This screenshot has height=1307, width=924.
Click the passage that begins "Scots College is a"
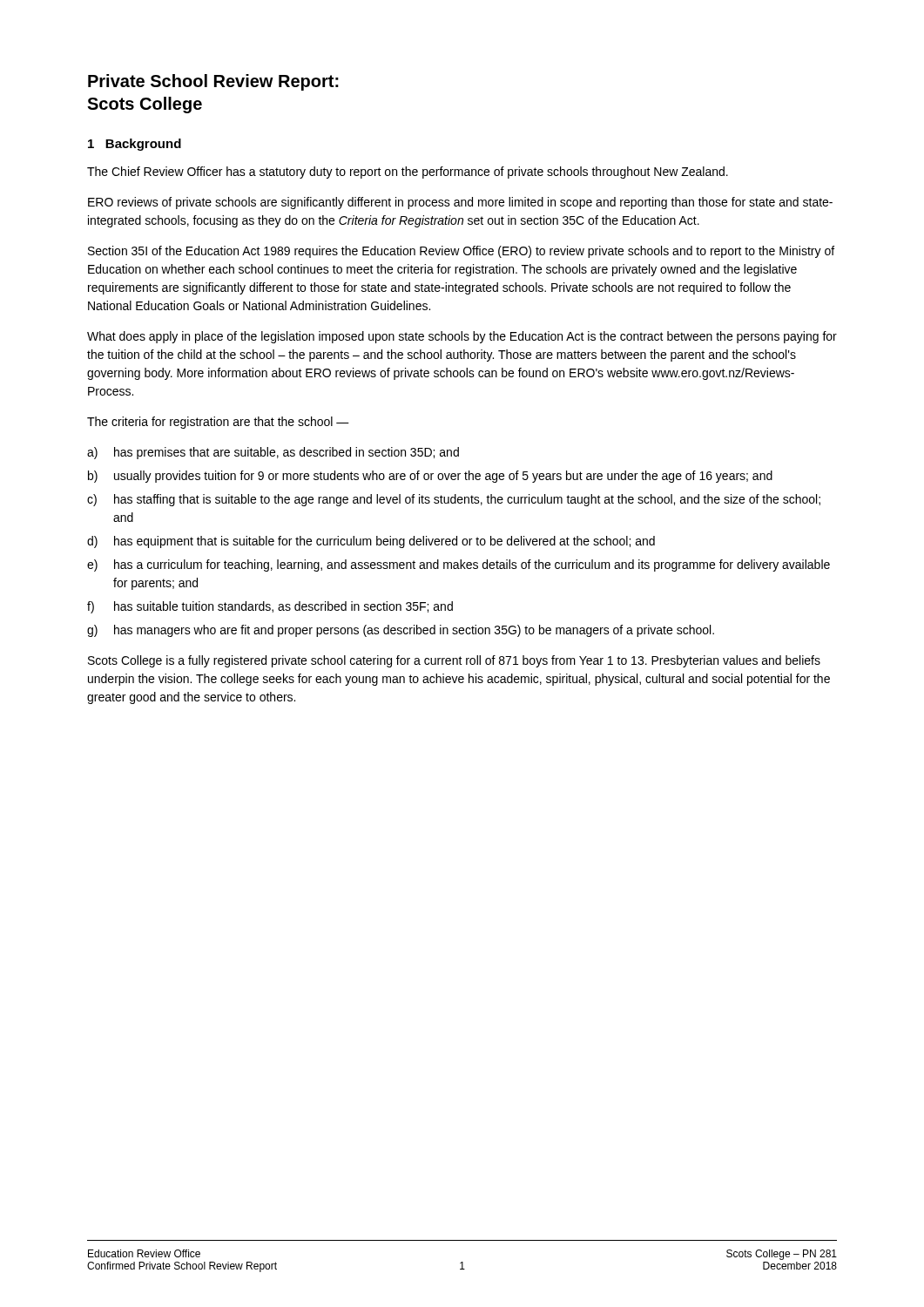click(x=462, y=679)
